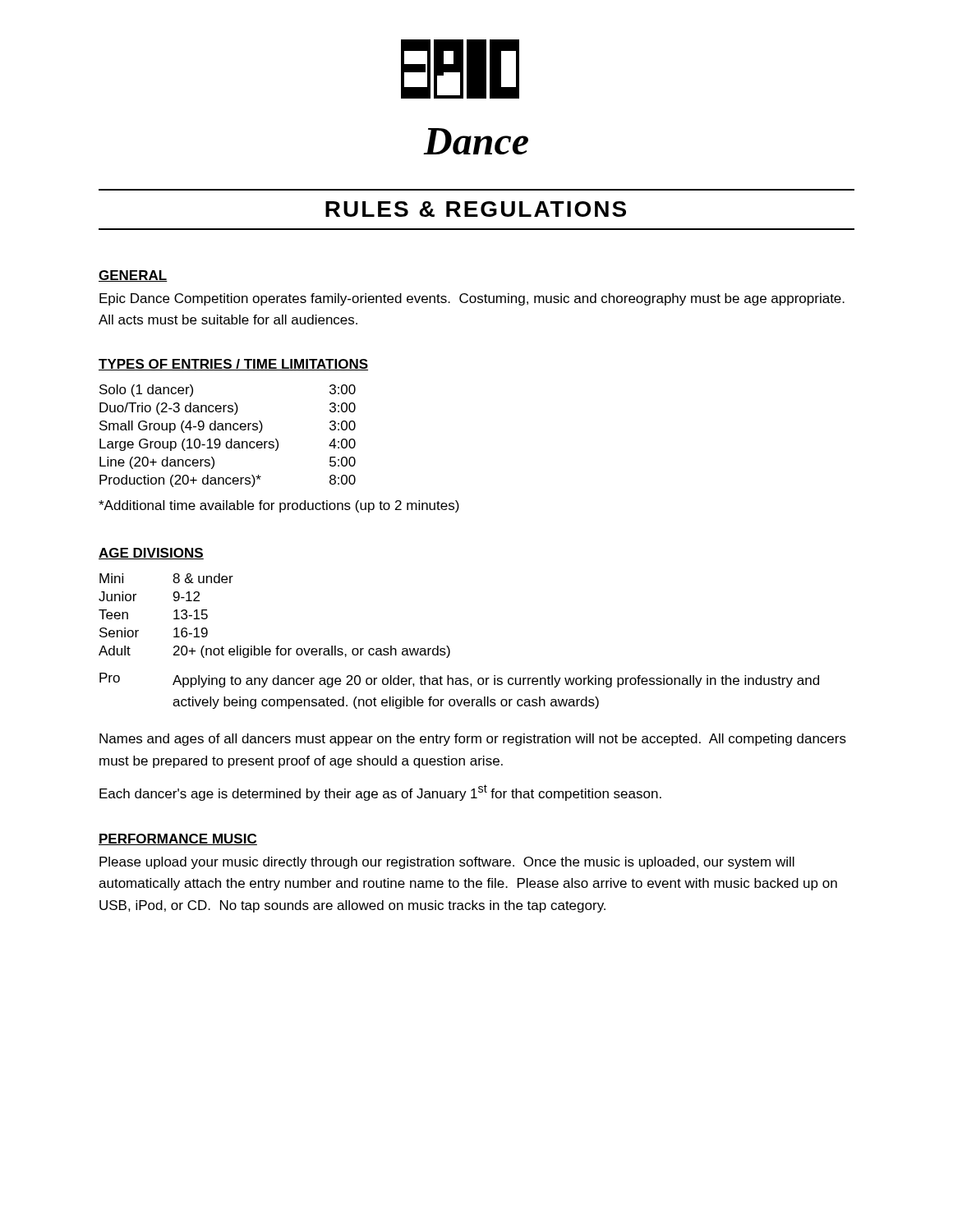Select the logo
The height and width of the screenshot is (1232, 953).
476,107
